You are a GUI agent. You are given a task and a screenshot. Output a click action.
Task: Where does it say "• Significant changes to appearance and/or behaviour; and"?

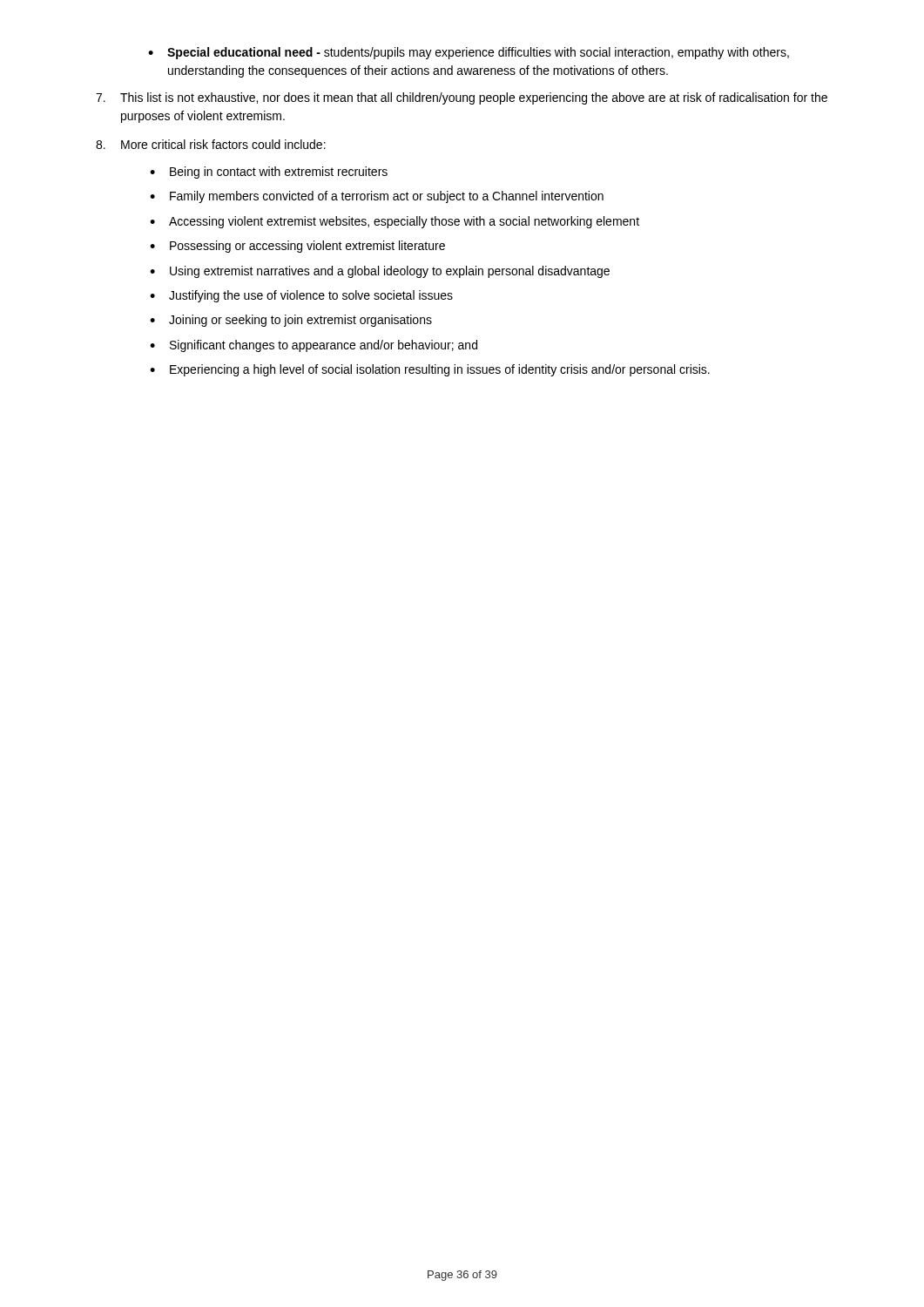(314, 346)
